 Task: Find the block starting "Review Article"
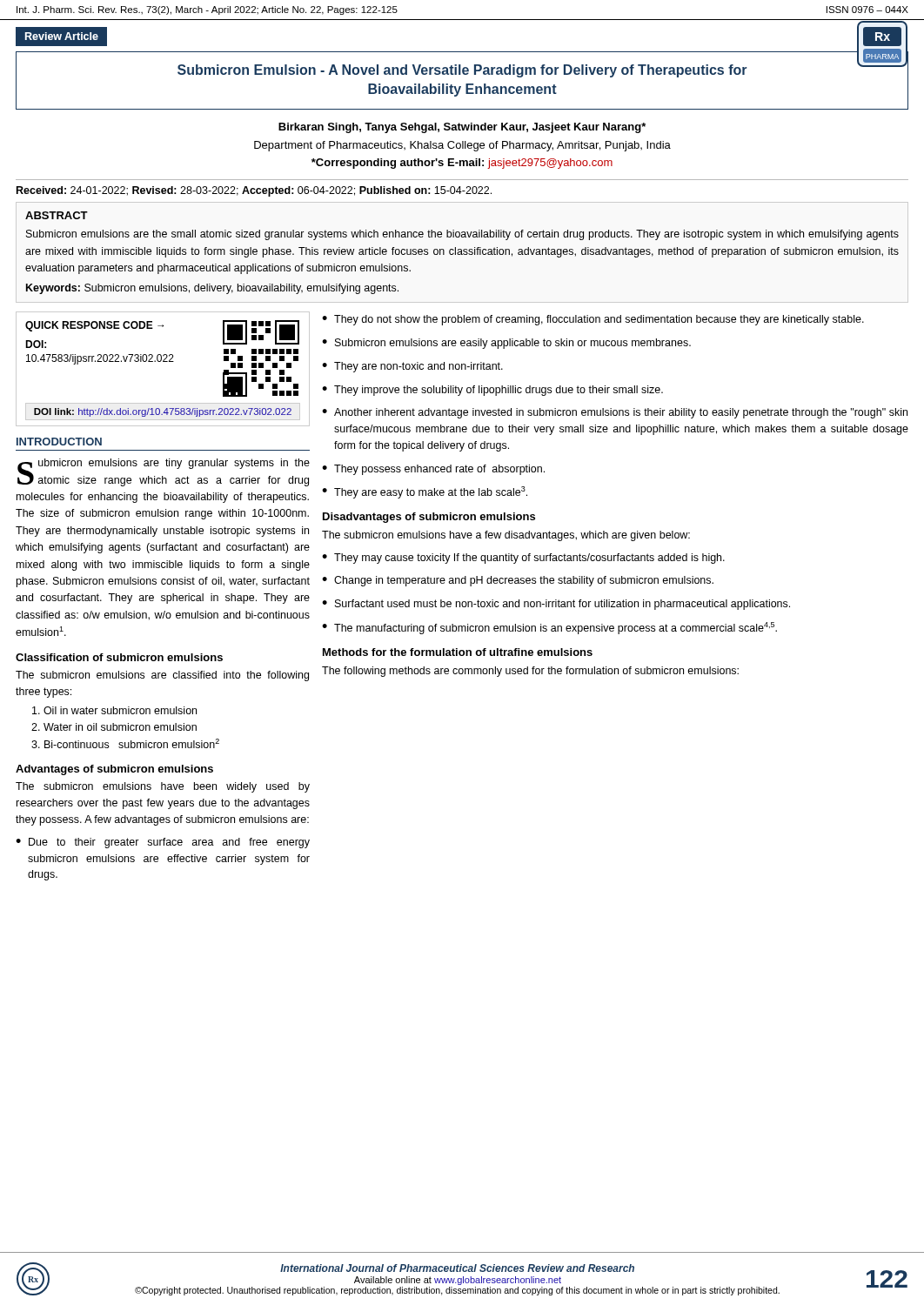coord(61,37)
